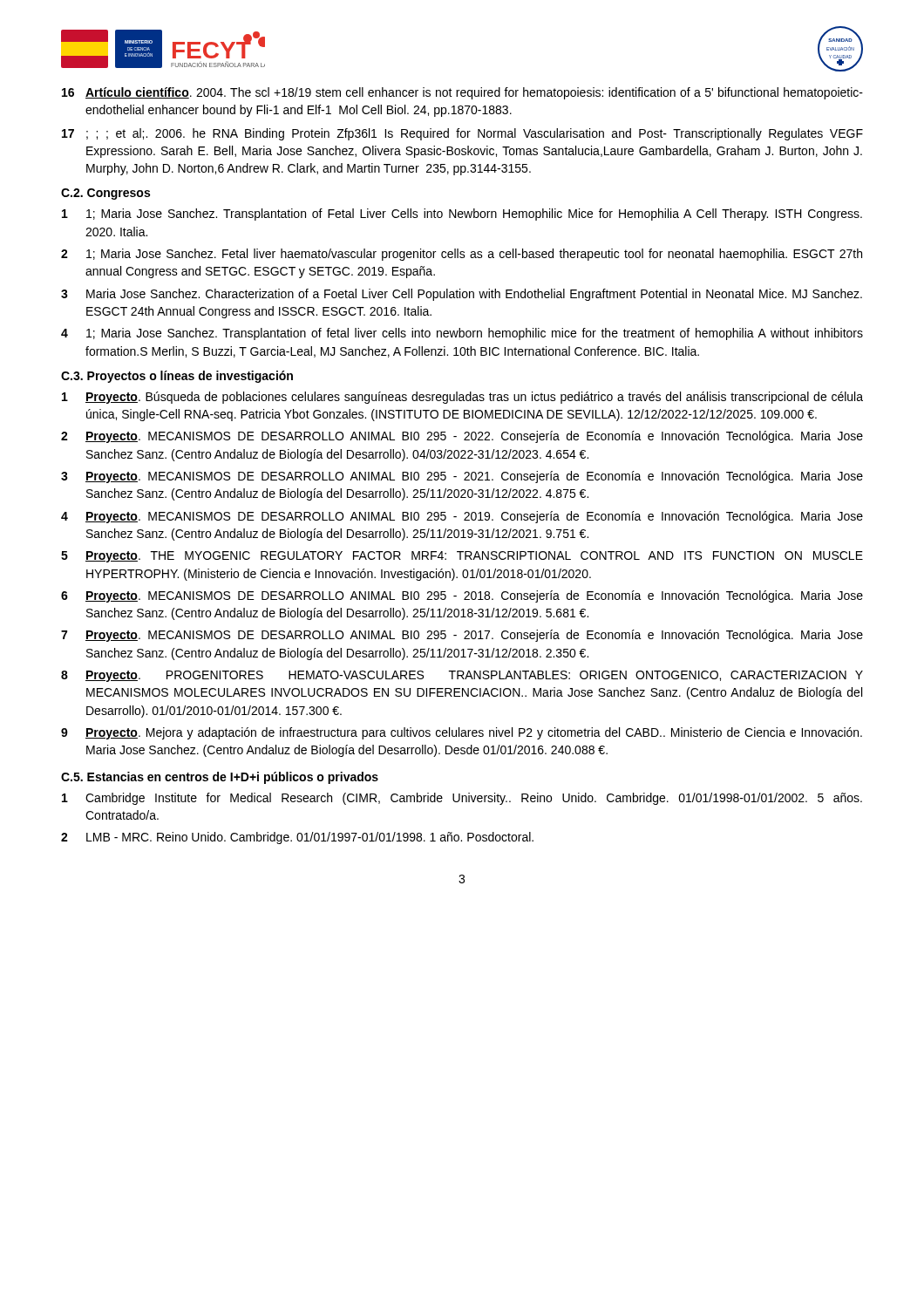
Task: Select the element starting "8 Proyecto. PROGENITORES"
Action: pos(462,693)
